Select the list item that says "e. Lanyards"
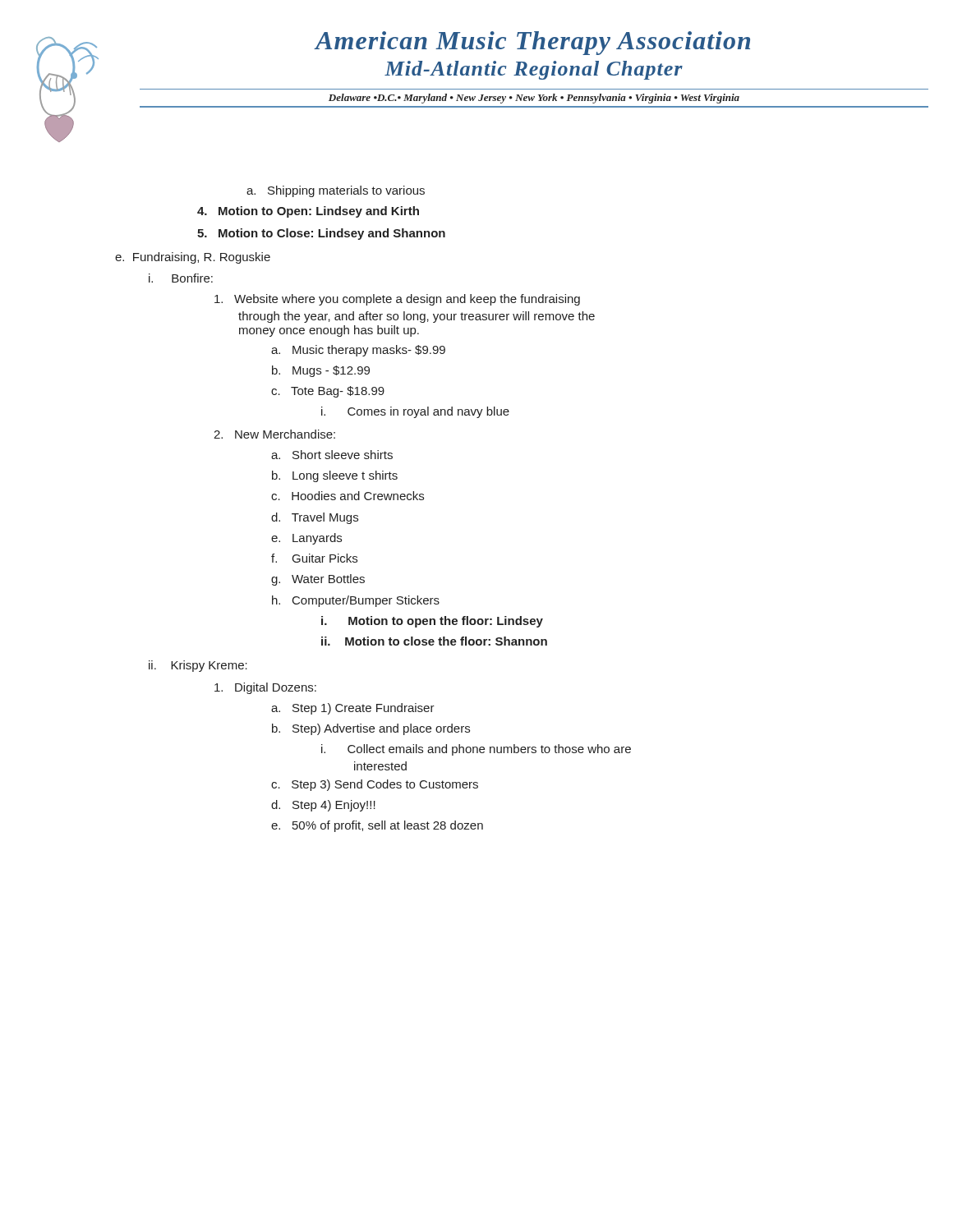The height and width of the screenshot is (1232, 953). click(307, 537)
